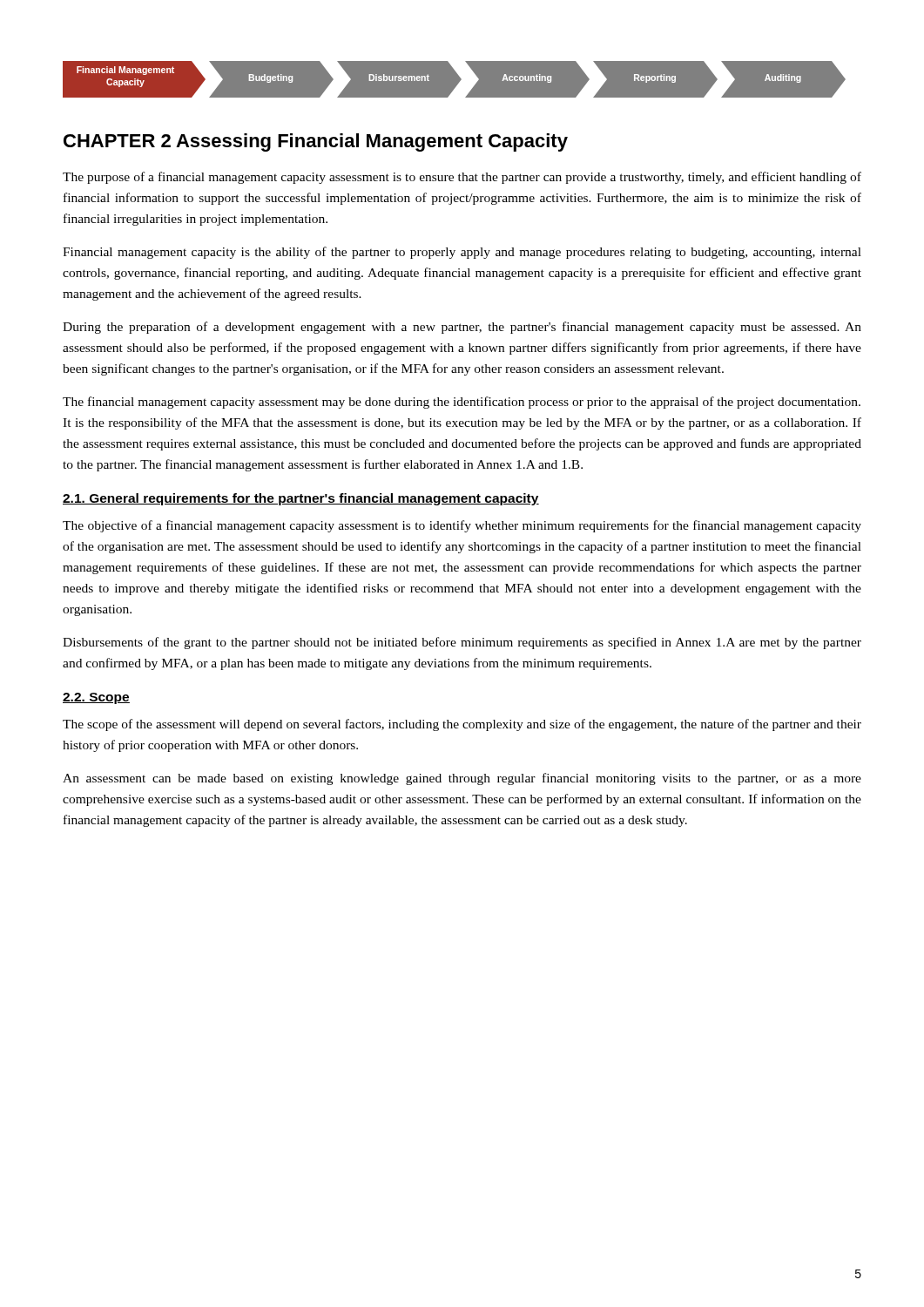Click on the infographic
The image size is (924, 1307).
(462, 81)
